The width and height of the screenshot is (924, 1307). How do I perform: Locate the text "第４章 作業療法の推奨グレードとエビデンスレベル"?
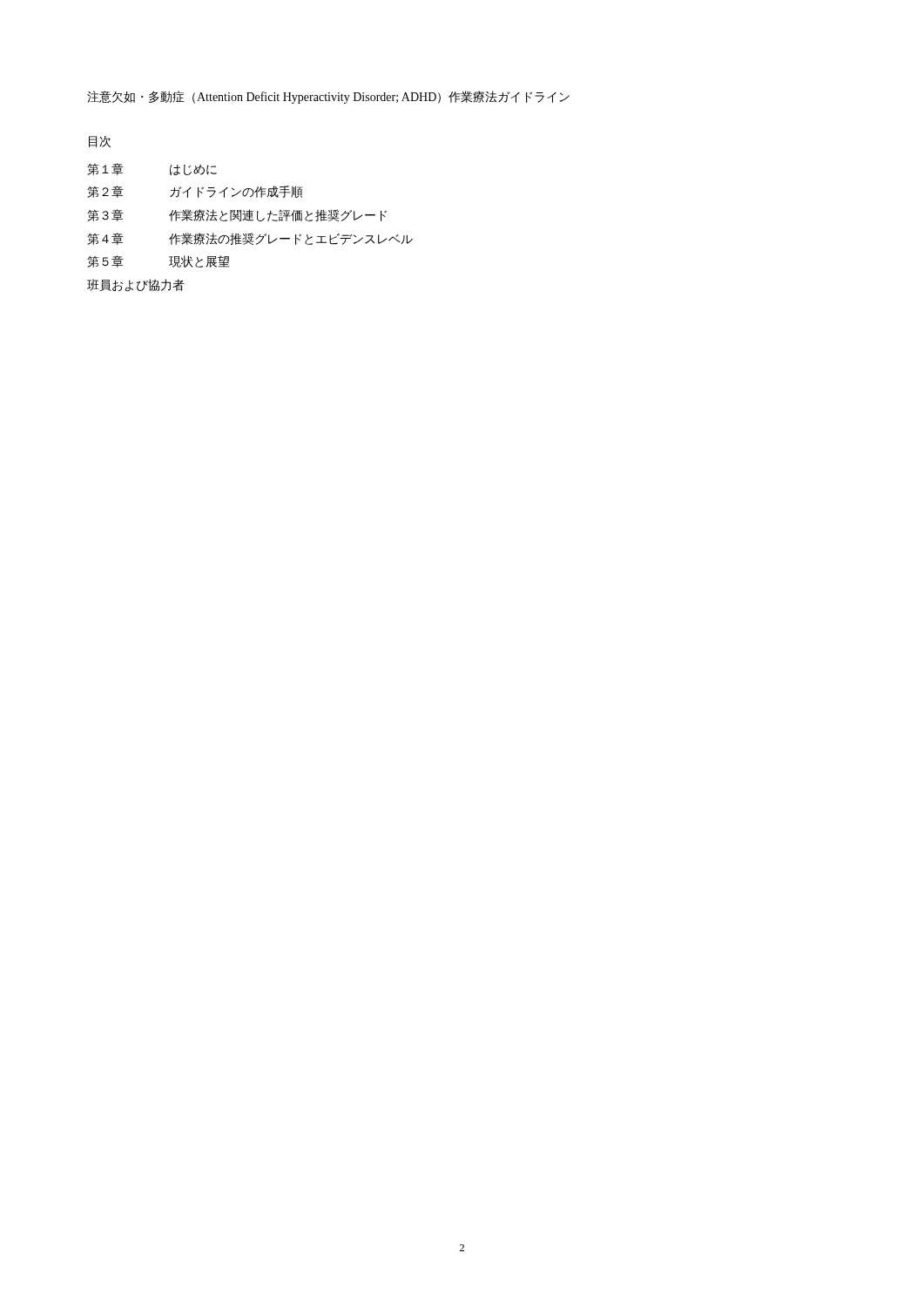click(250, 240)
